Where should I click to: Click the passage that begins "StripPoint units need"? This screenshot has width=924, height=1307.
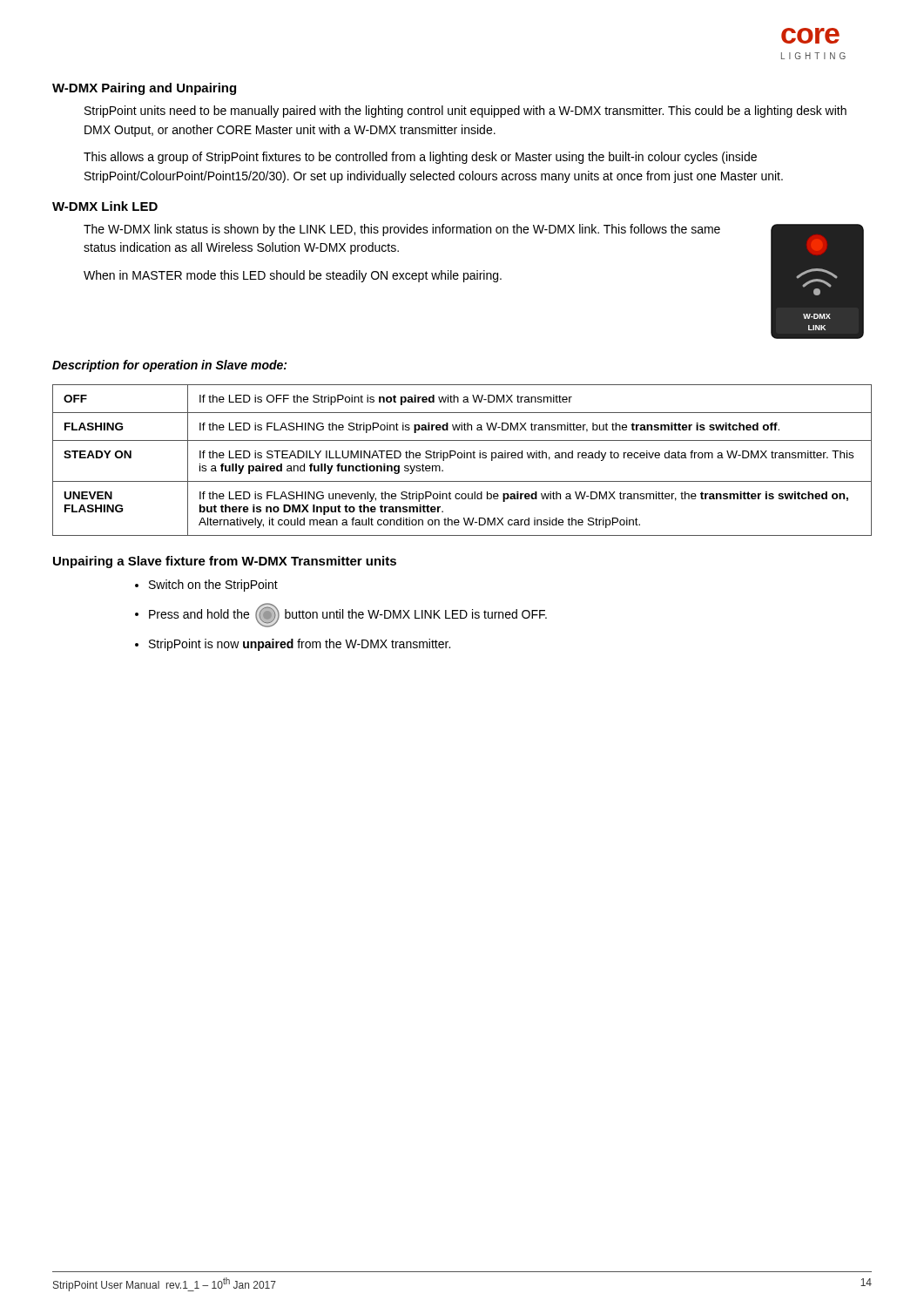pos(465,120)
